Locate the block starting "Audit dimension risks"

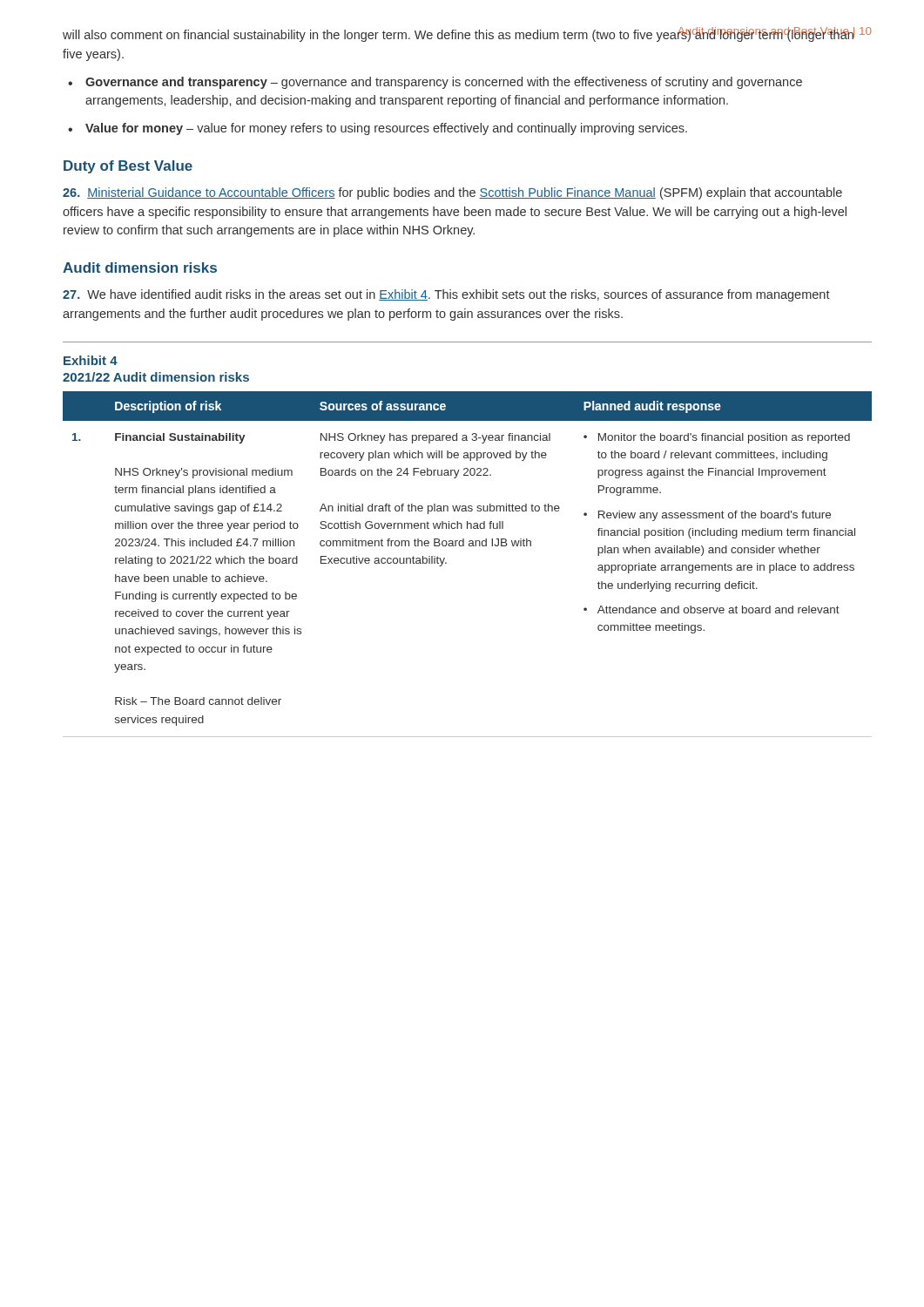pos(140,268)
